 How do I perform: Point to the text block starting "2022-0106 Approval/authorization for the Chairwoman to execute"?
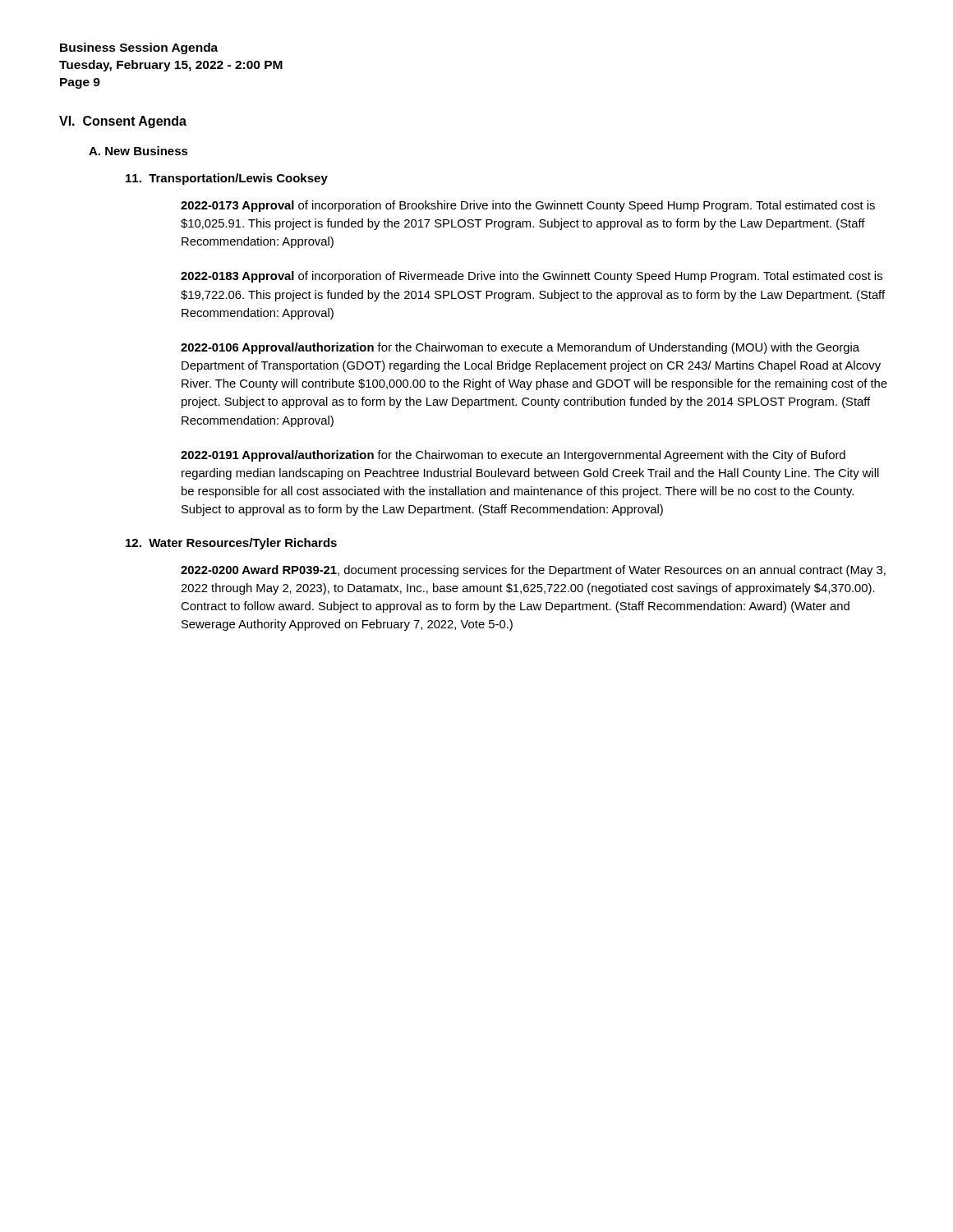point(537,384)
